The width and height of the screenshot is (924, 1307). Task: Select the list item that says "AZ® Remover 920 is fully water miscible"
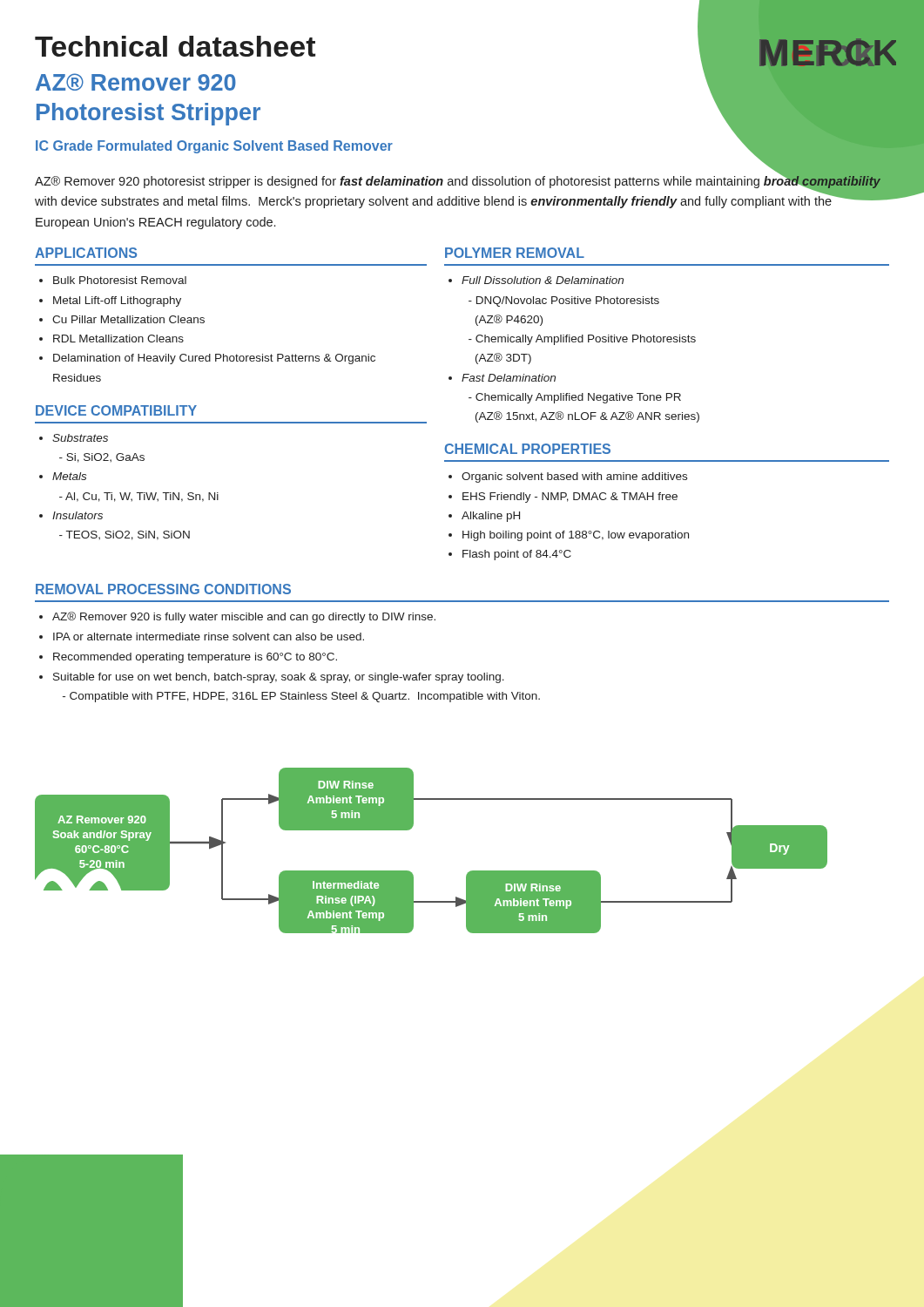[244, 616]
